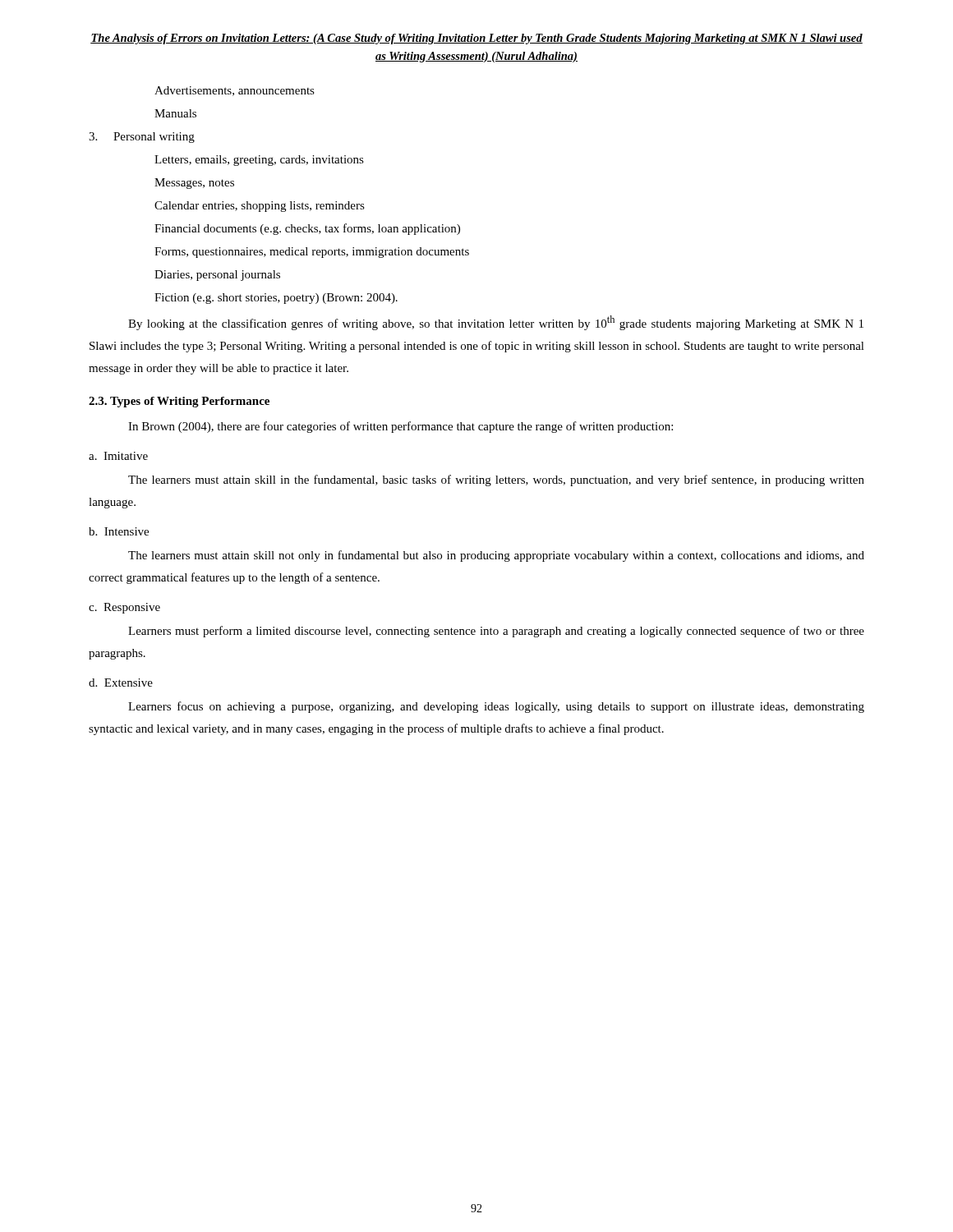This screenshot has height=1232, width=953.
Task: Select the text starting "By looking at the classification genres"
Action: (x=476, y=344)
